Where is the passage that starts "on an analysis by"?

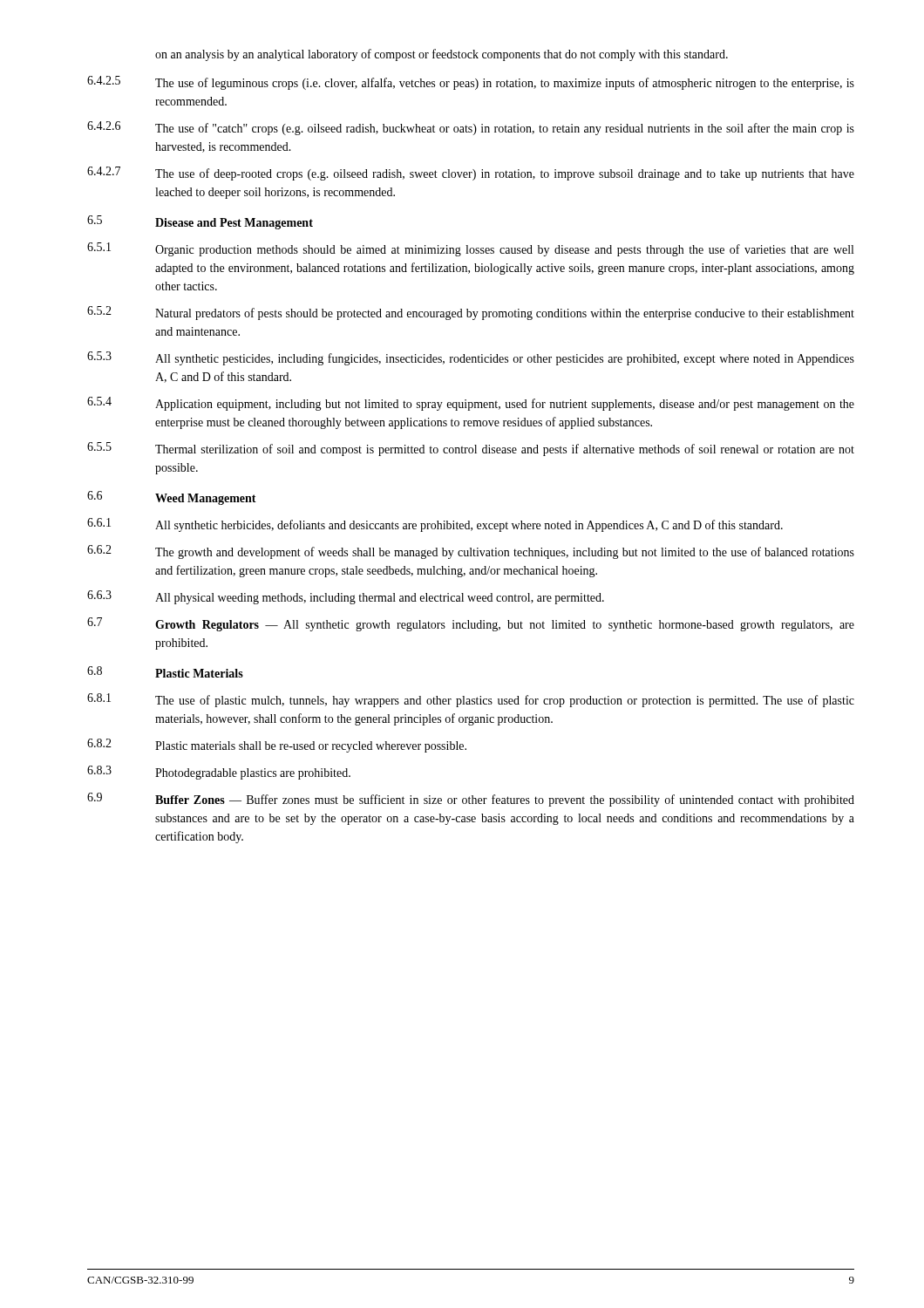tap(442, 55)
